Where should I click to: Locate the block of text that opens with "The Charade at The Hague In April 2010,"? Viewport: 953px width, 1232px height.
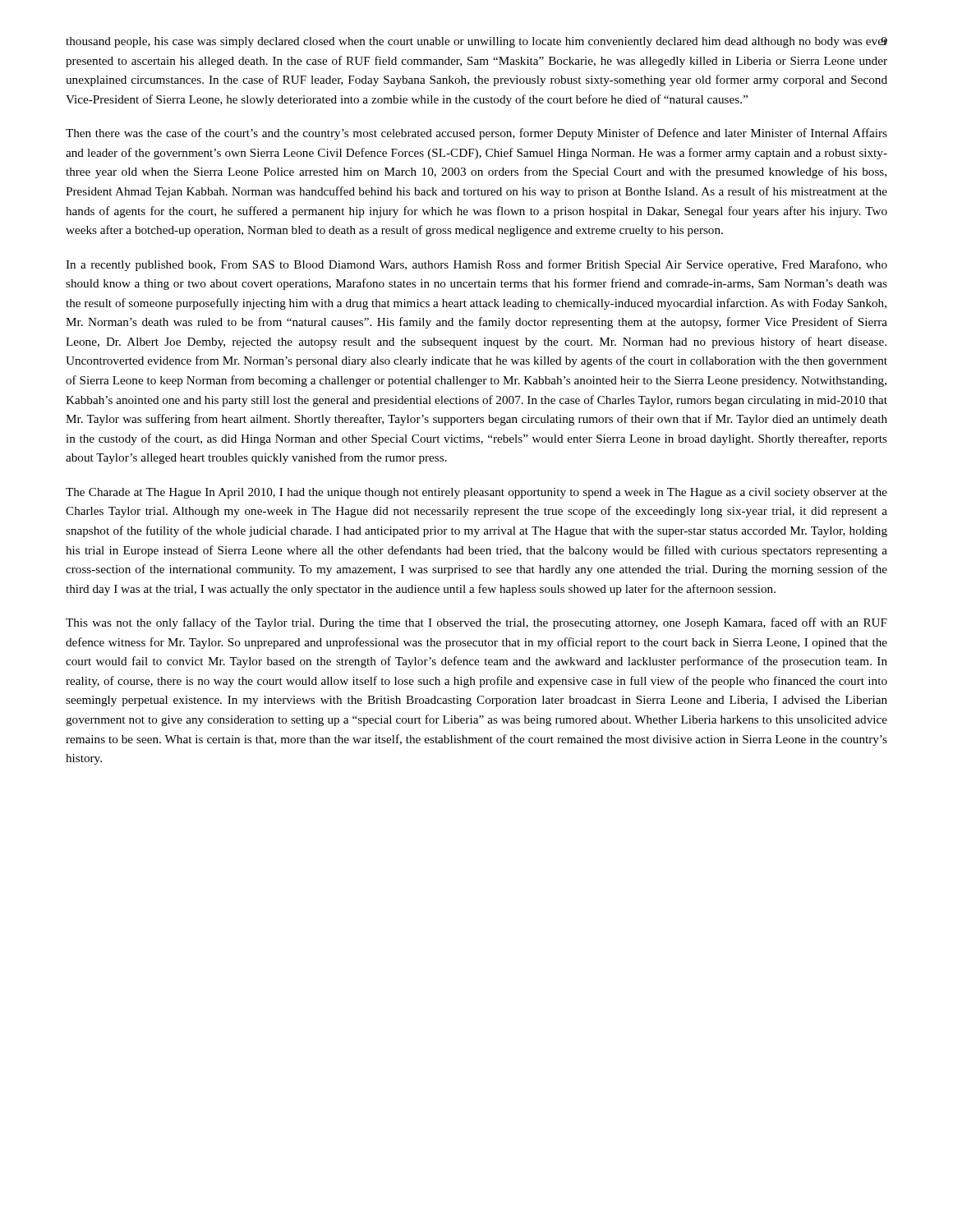pyautogui.click(x=476, y=540)
